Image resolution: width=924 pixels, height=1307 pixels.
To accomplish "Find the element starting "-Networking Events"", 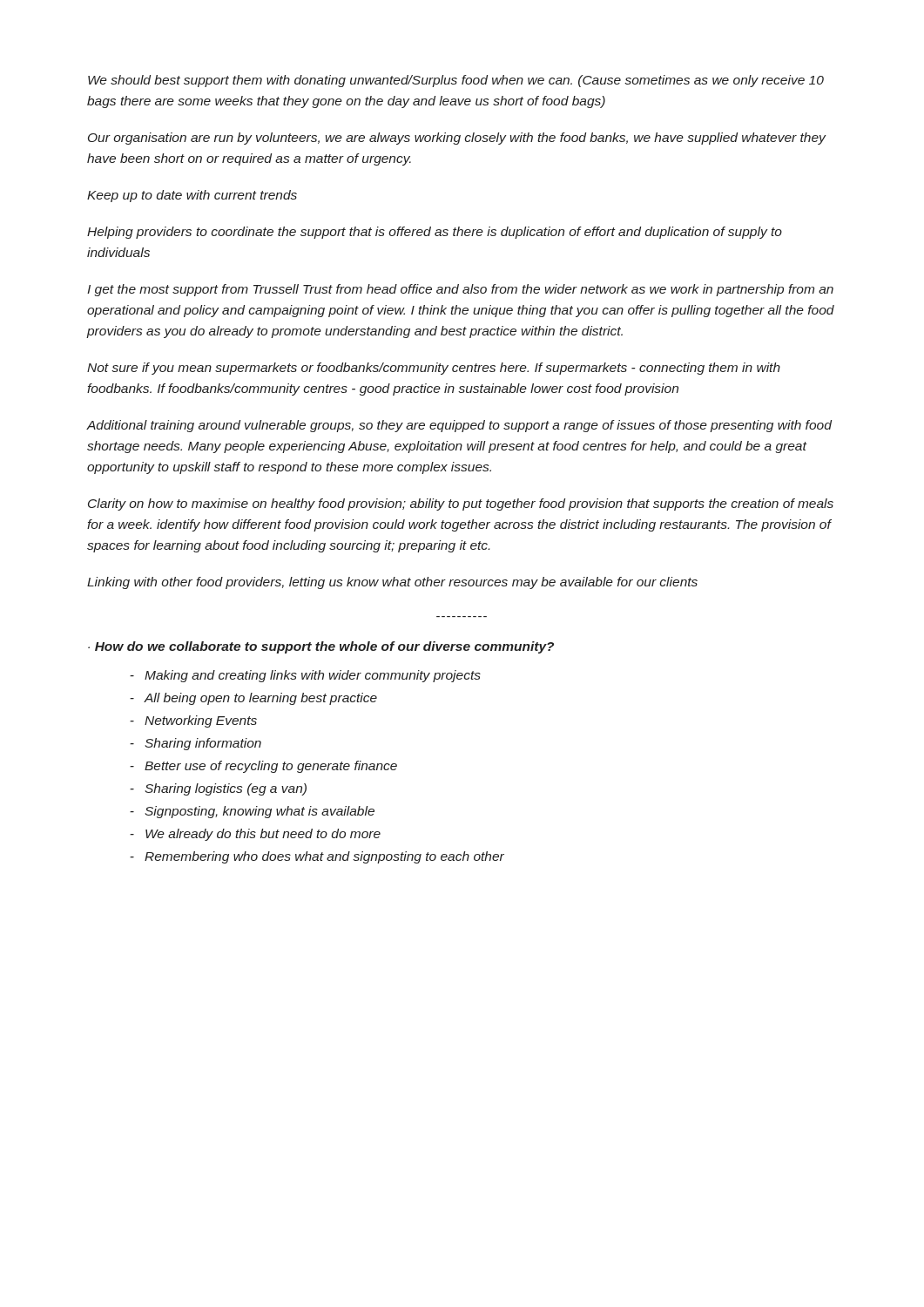I will [x=190, y=721].
